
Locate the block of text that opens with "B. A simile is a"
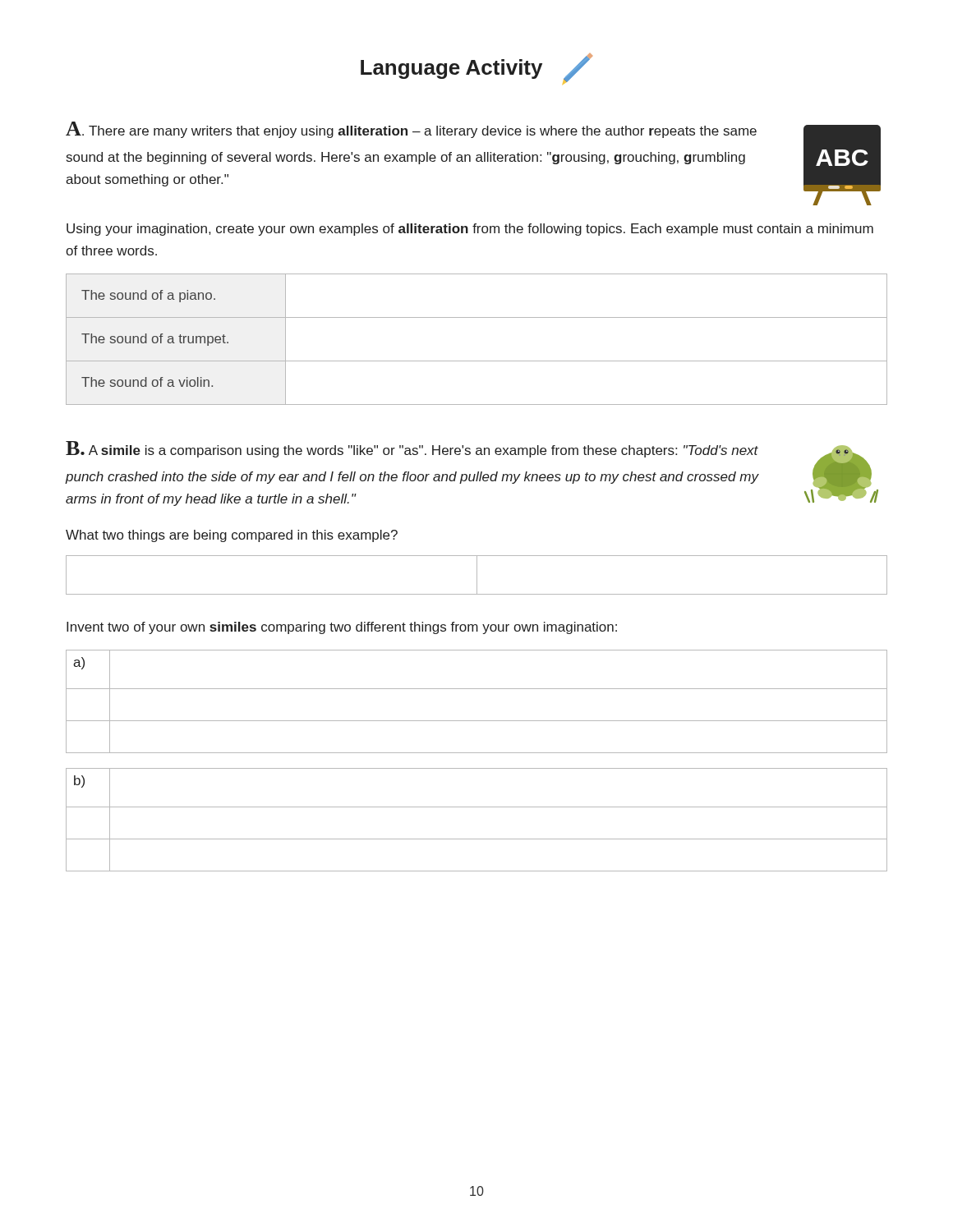click(x=476, y=472)
